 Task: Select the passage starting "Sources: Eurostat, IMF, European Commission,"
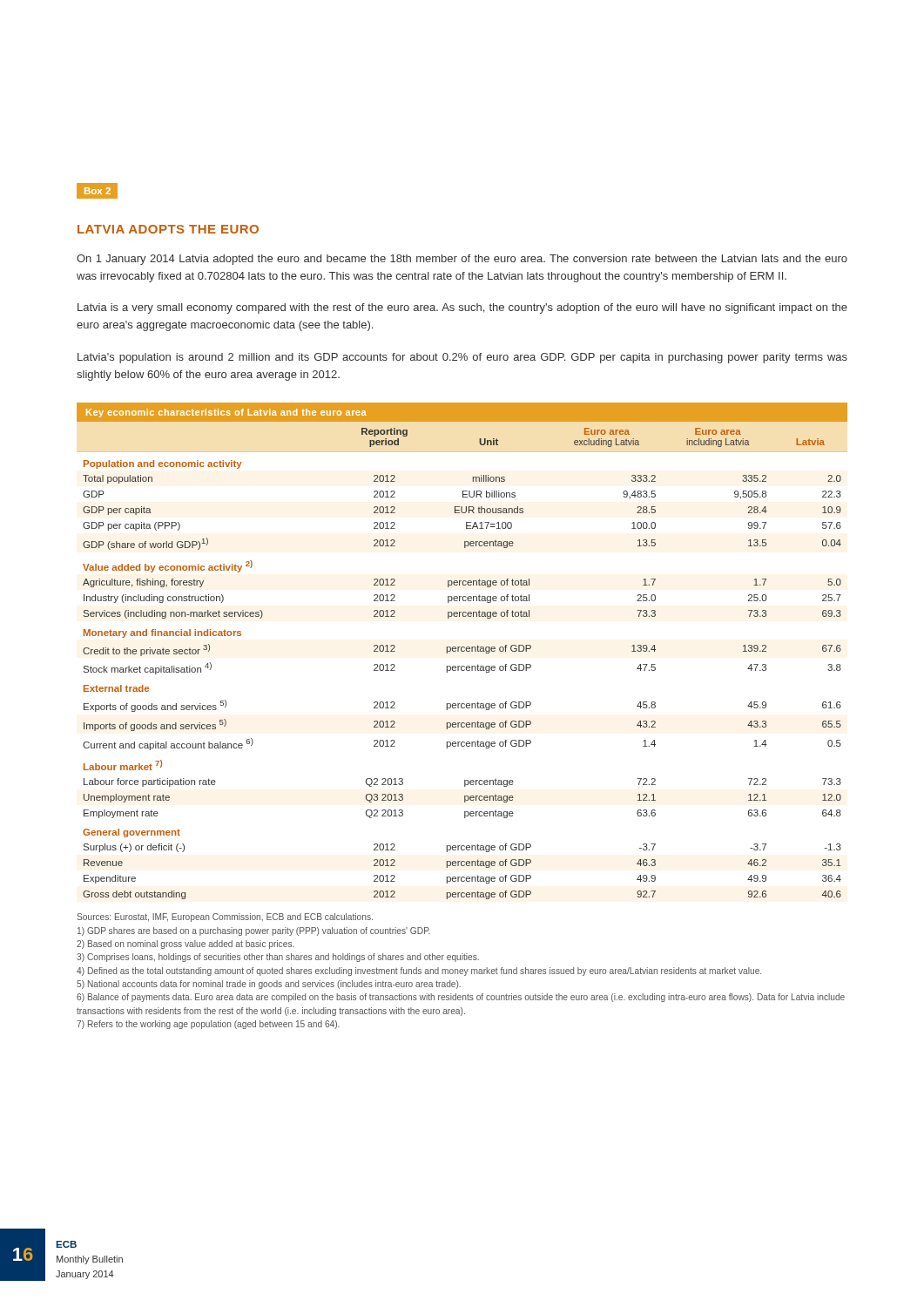click(x=461, y=971)
